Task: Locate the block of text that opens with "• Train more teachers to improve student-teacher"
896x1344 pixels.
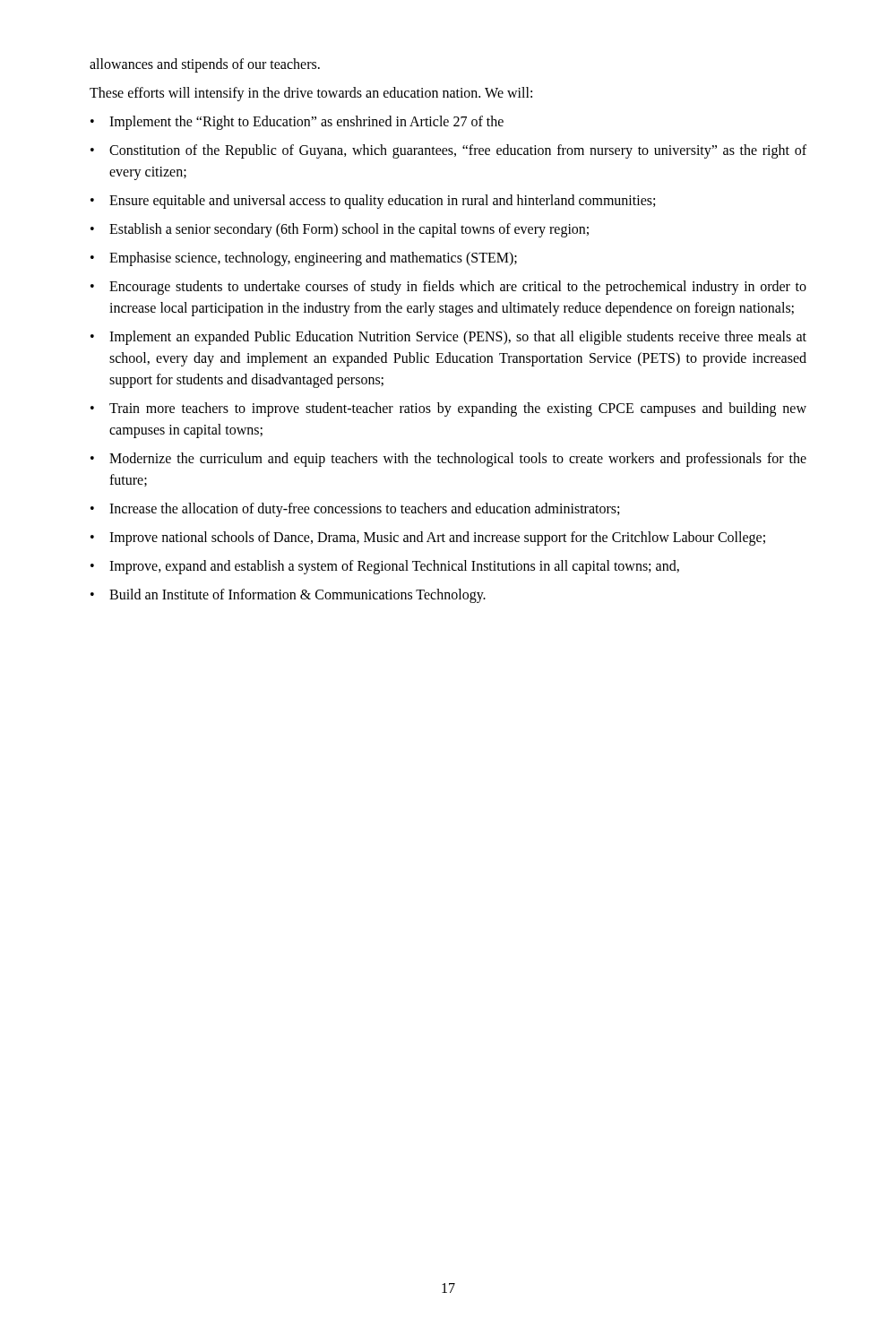Action: coord(448,419)
